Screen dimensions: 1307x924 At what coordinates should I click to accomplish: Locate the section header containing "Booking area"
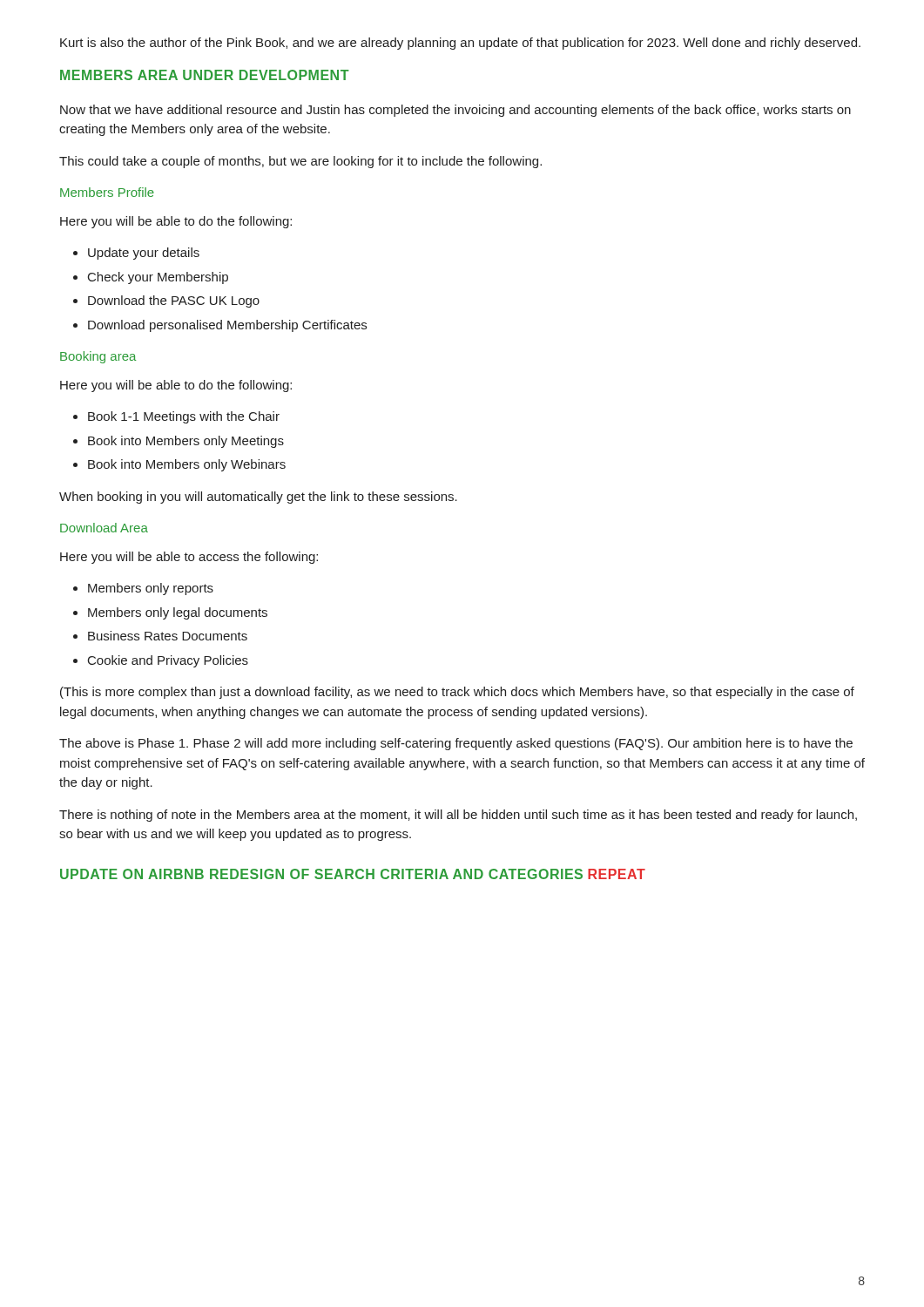pos(98,357)
